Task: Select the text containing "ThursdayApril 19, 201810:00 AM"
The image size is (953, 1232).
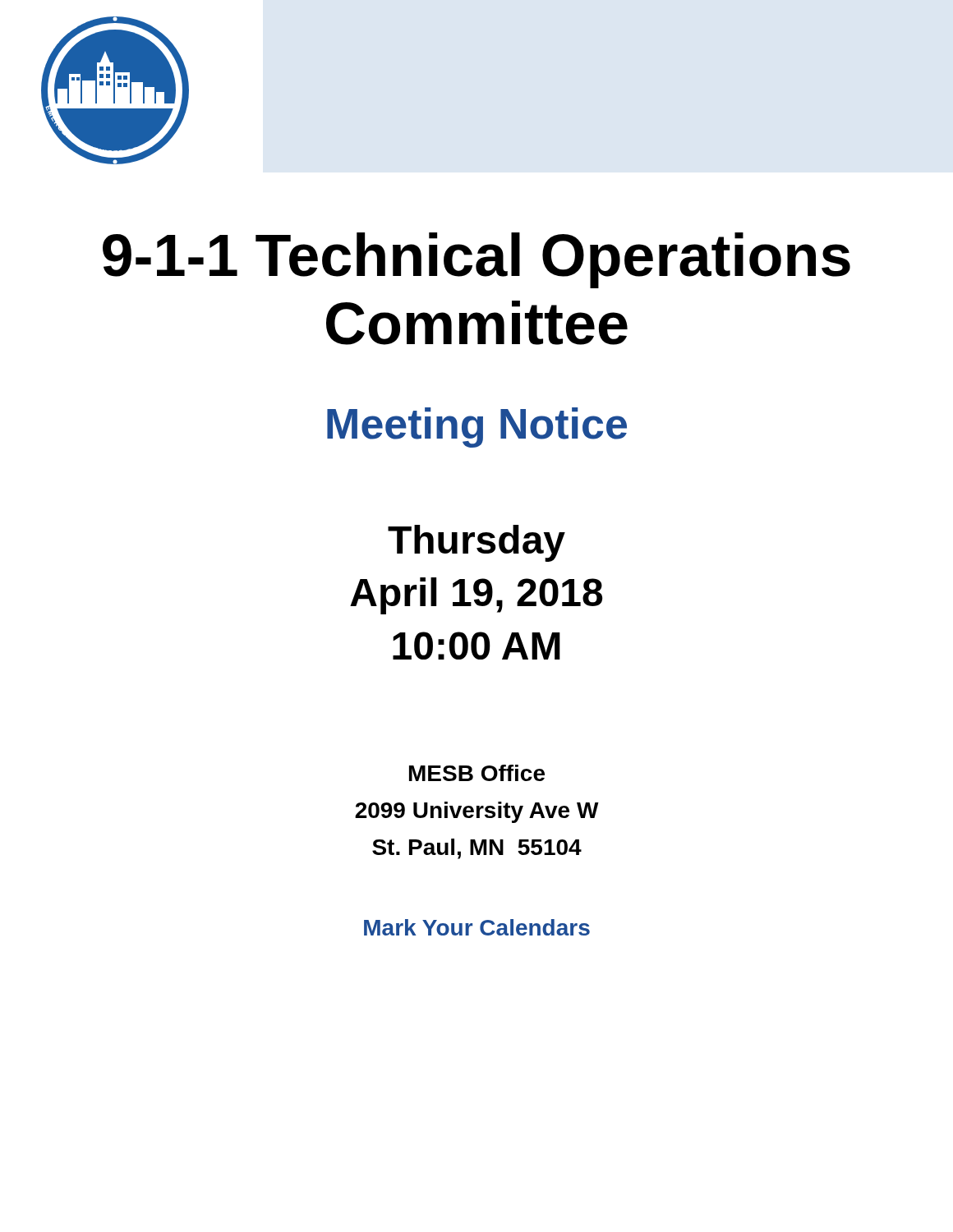Action: [x=476, y=593]
